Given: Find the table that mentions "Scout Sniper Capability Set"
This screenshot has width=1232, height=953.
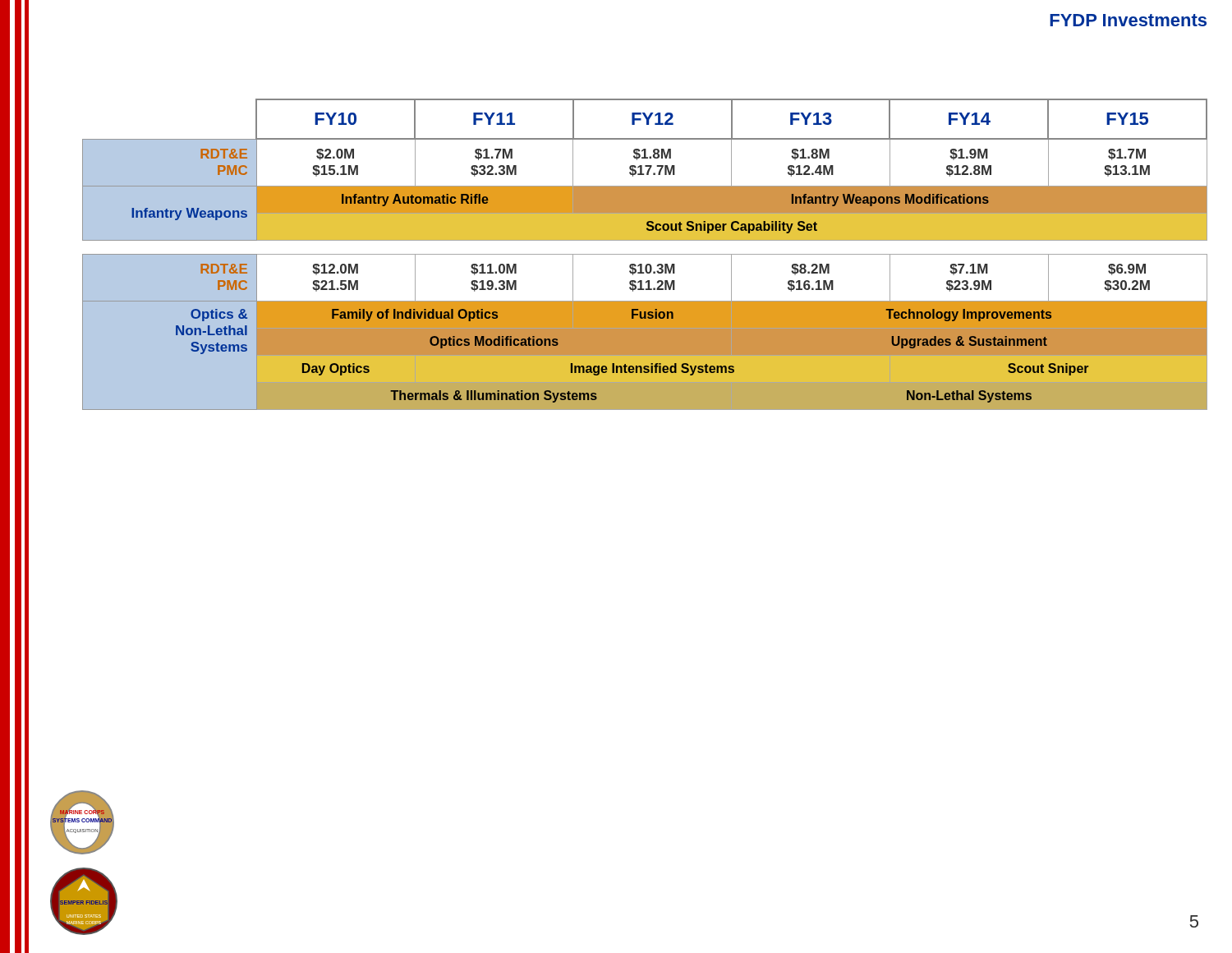Looking at the screenshot, I should 645,254.
